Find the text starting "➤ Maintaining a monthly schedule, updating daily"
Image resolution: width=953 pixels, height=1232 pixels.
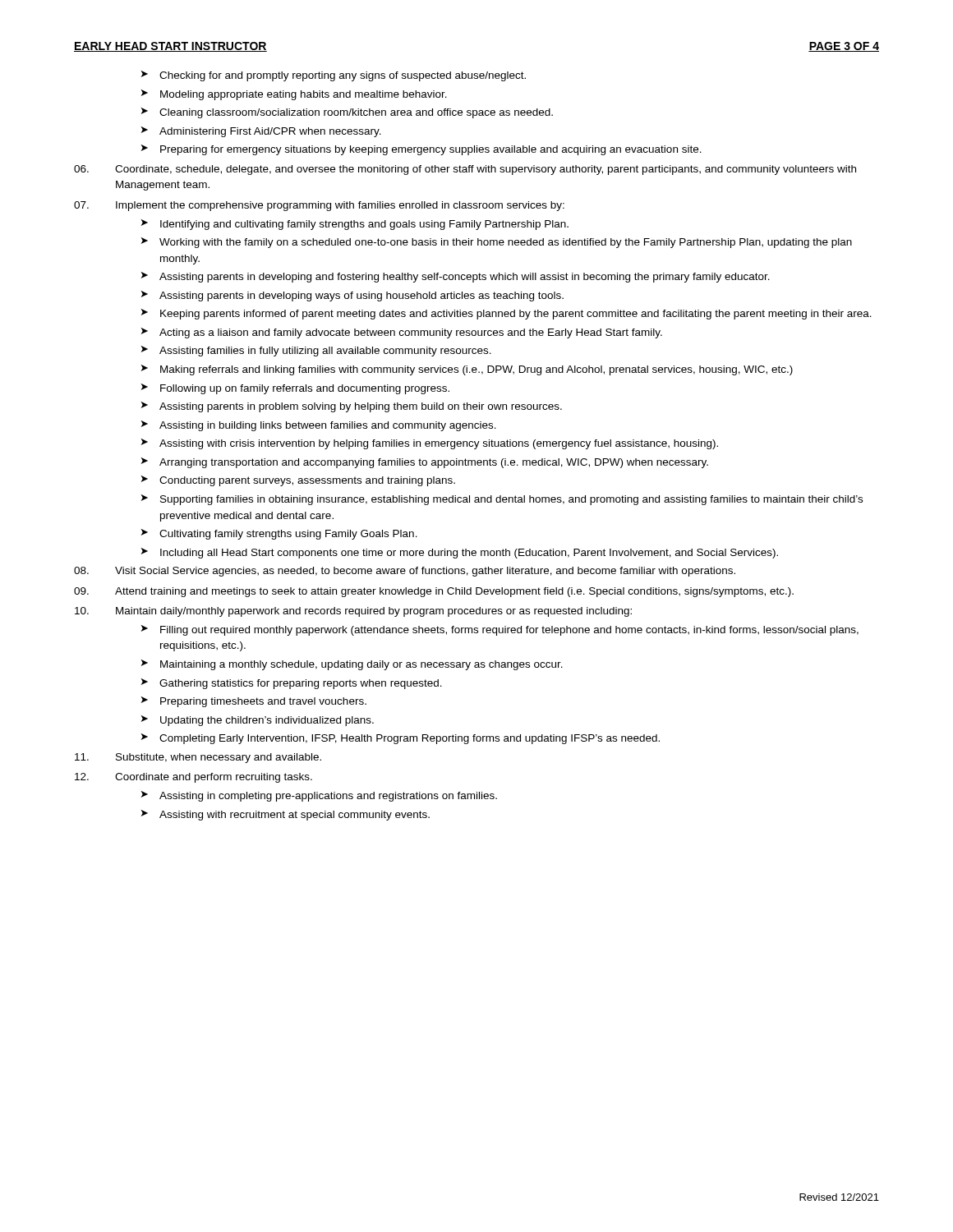(509, 664)
